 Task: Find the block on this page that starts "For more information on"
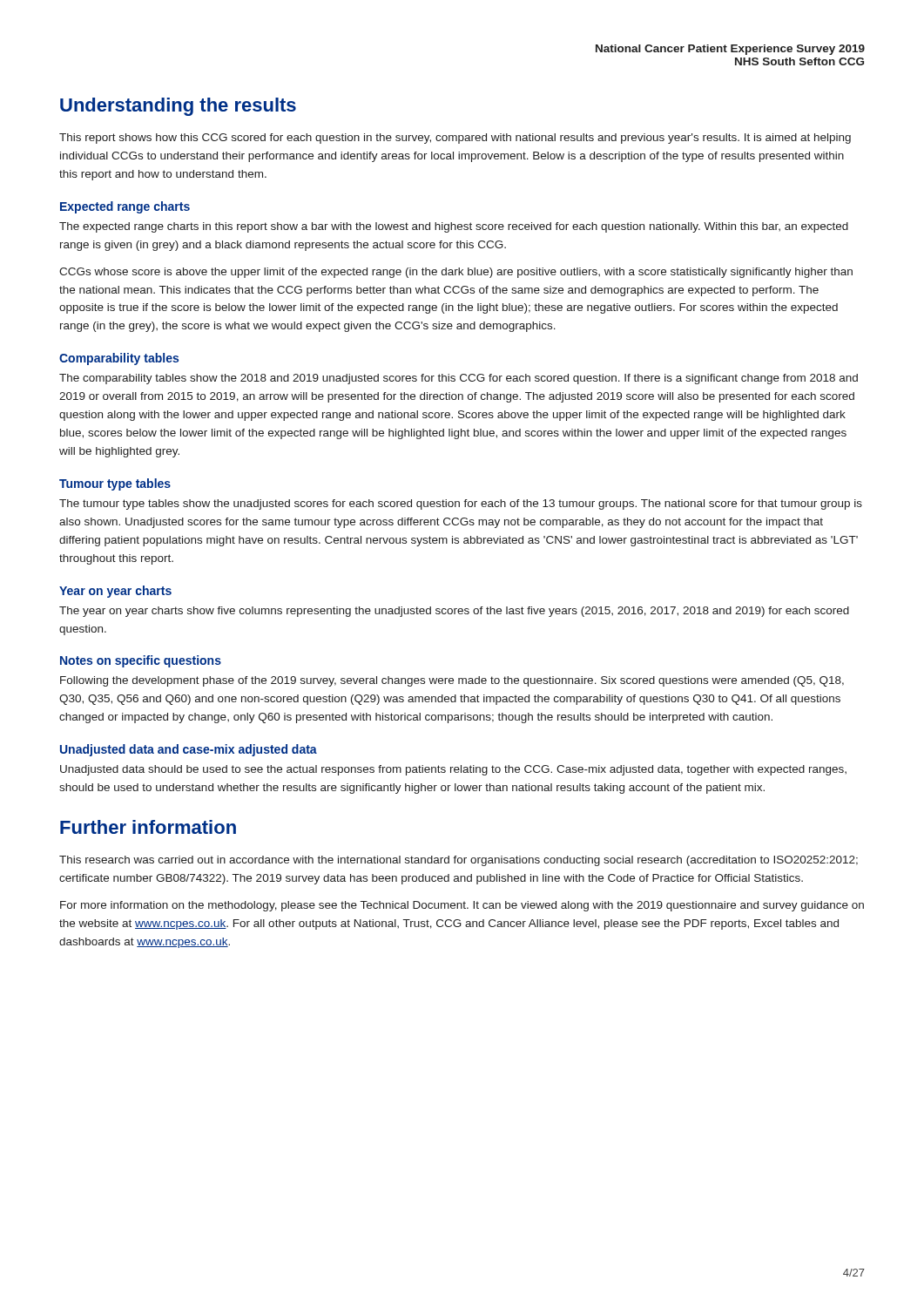[462, 924]
